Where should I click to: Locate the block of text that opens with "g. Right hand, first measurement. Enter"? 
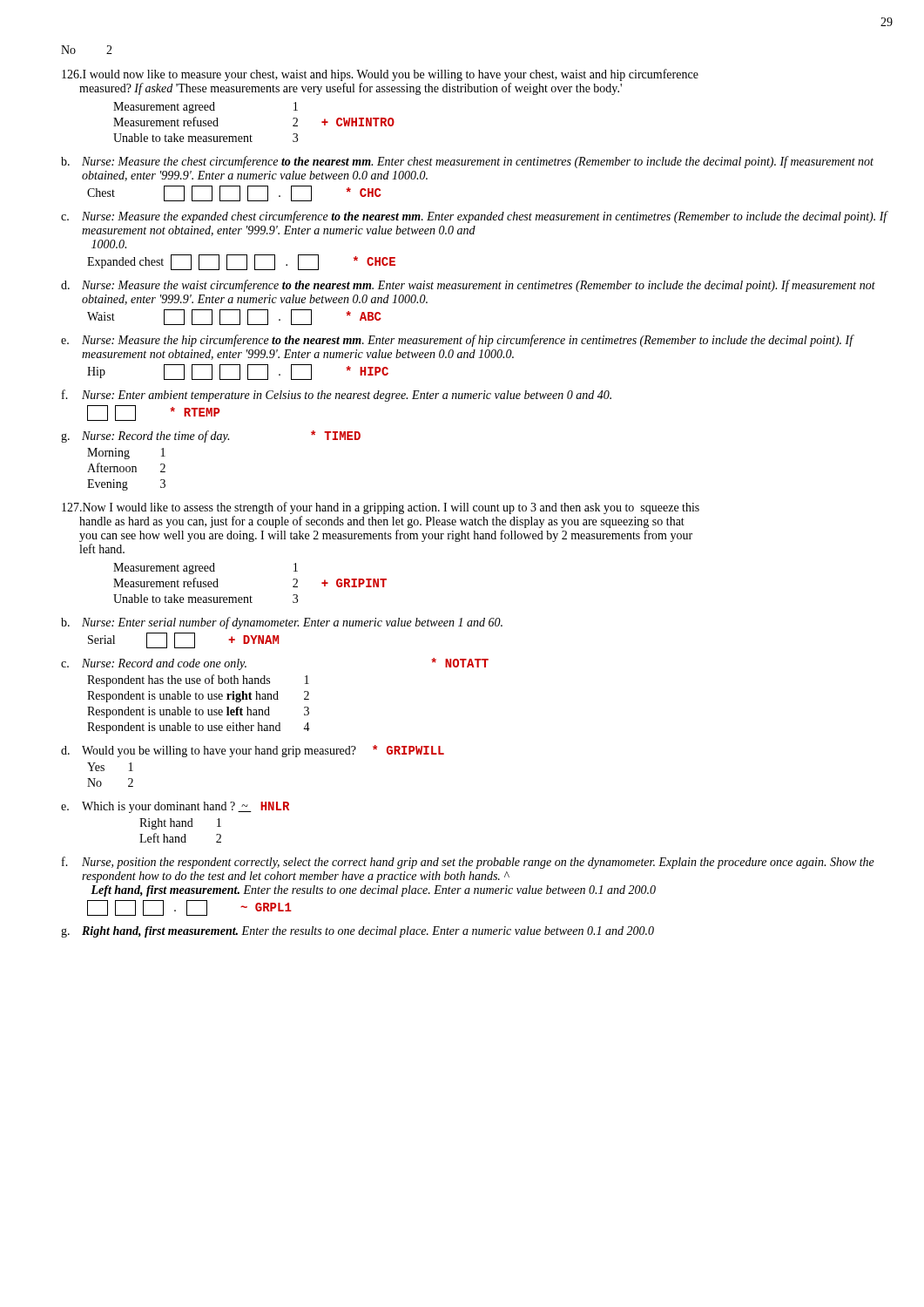click(475, 931)
